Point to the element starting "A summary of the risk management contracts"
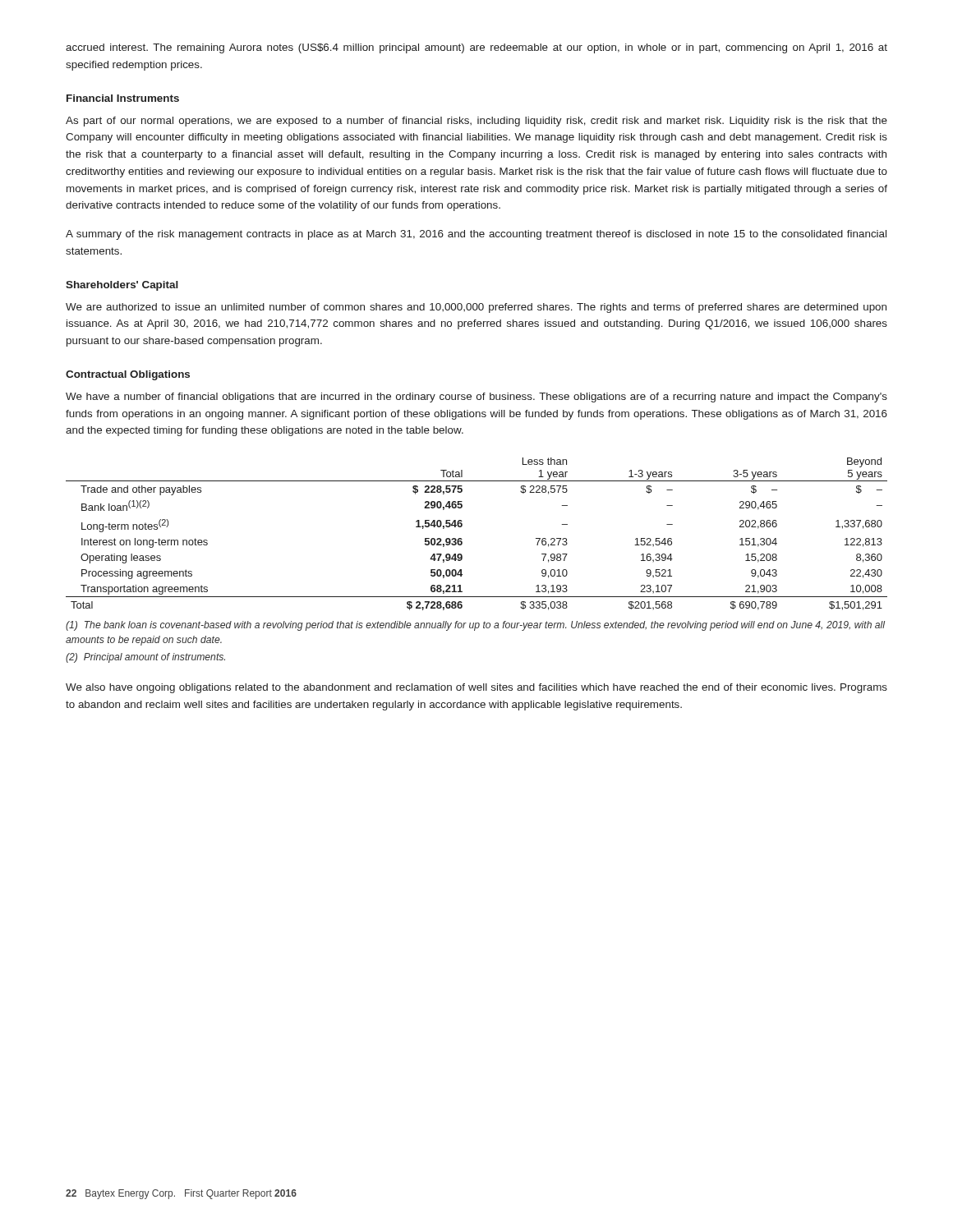Screen dimensions: 1232x953 click(476, 242)
